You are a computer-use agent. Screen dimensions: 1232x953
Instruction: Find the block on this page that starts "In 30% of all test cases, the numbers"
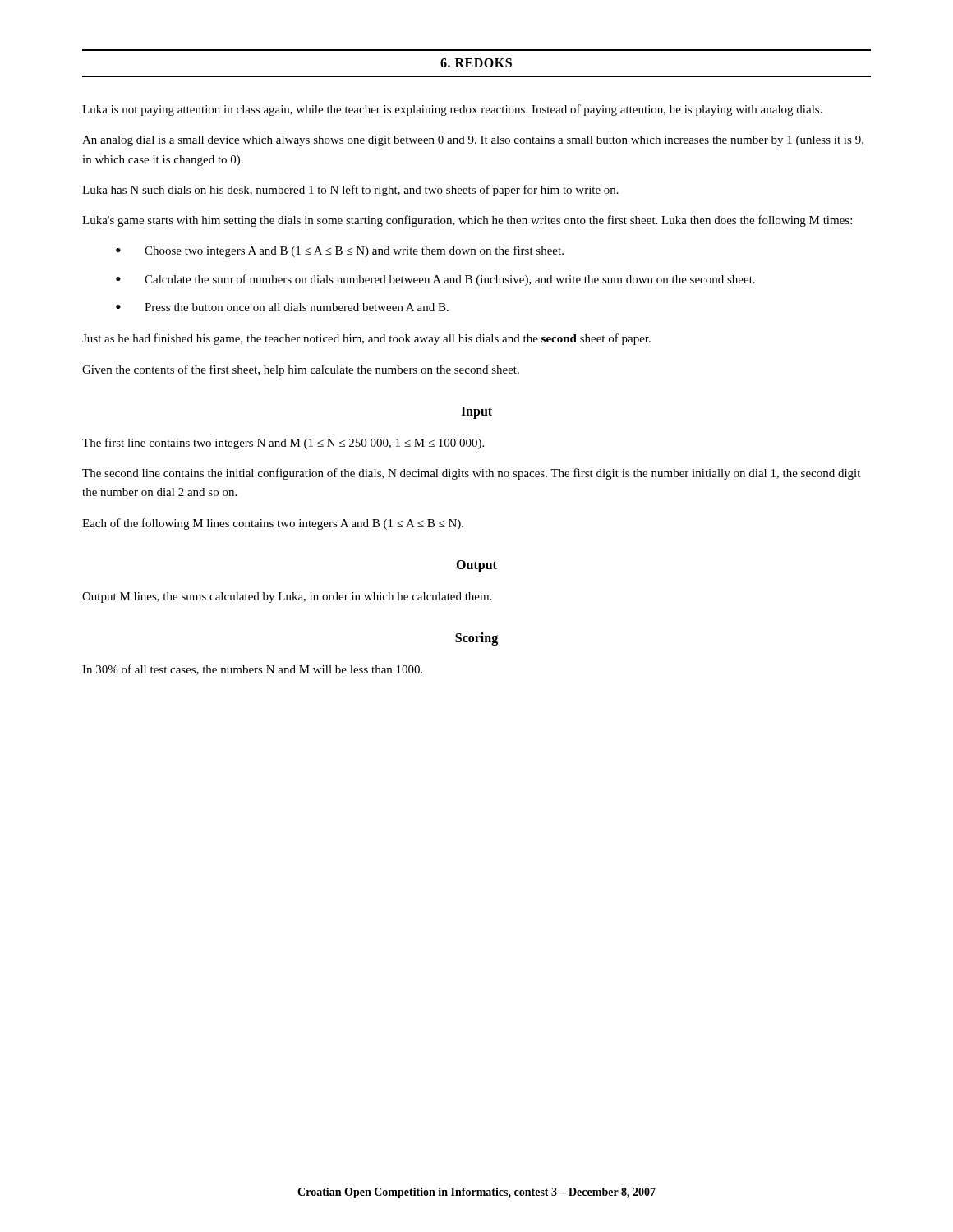(x=253, y=670)
